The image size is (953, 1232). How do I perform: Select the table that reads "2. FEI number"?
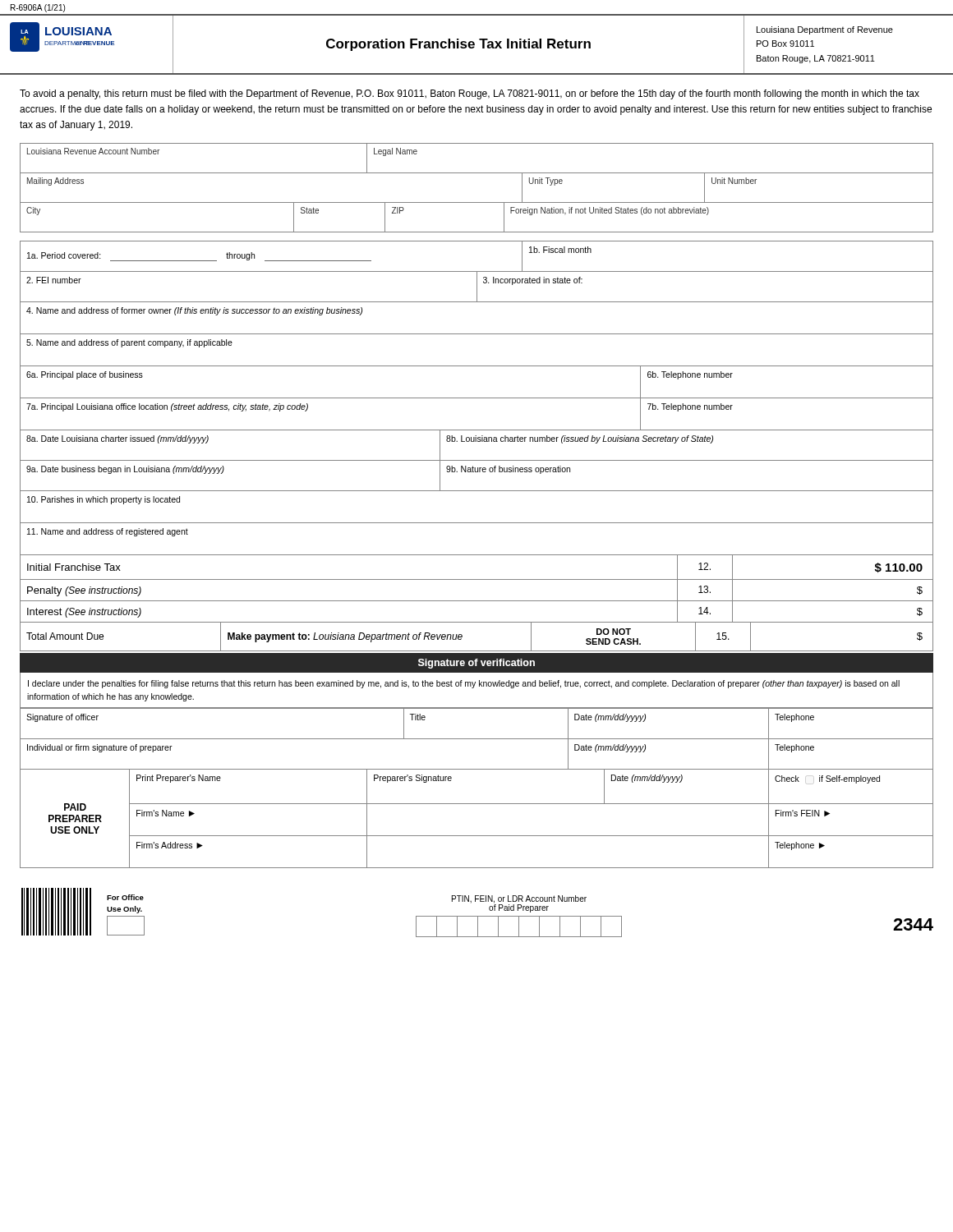coord(476,287)
